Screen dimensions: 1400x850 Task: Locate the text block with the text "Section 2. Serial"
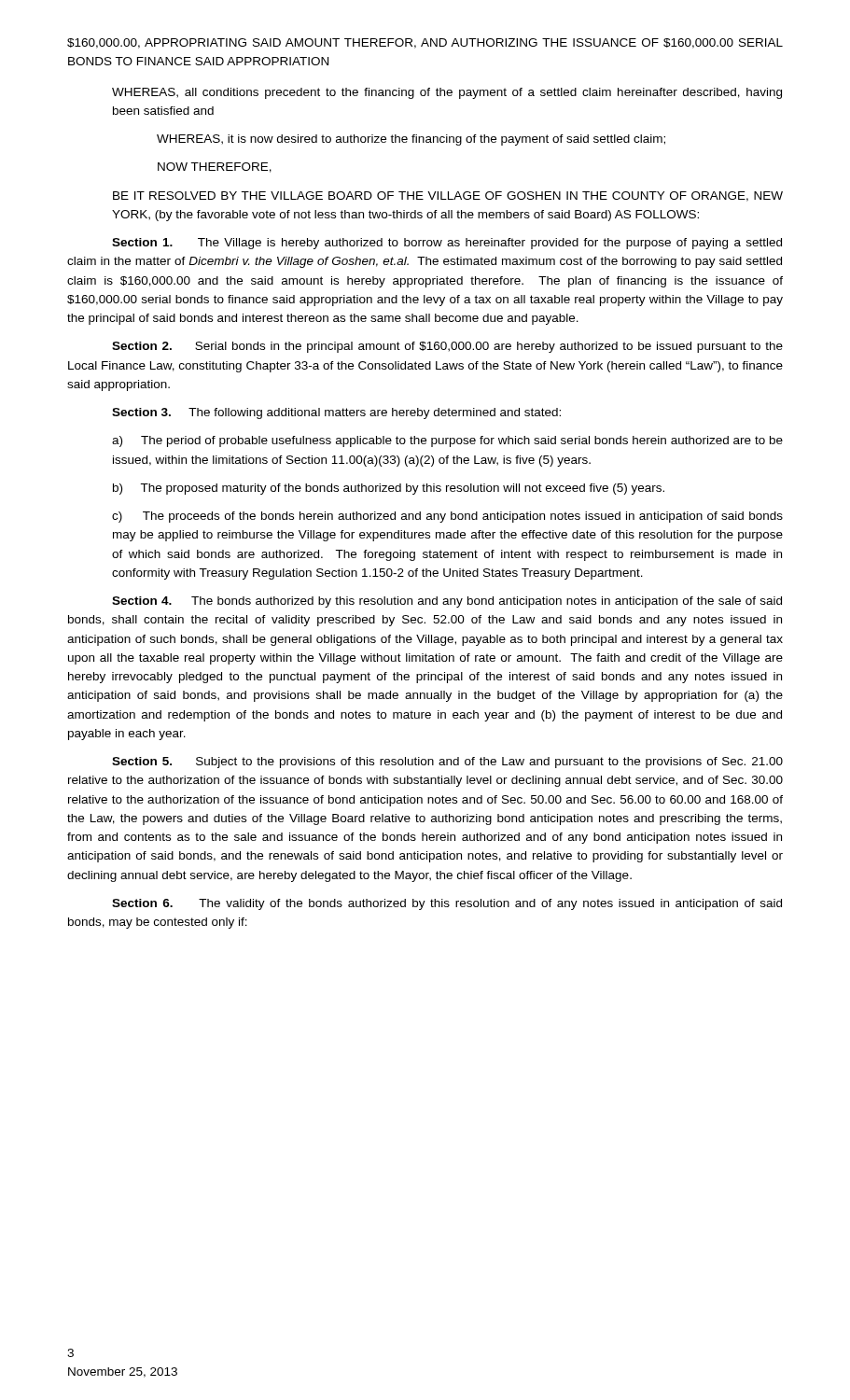(425, 365)
